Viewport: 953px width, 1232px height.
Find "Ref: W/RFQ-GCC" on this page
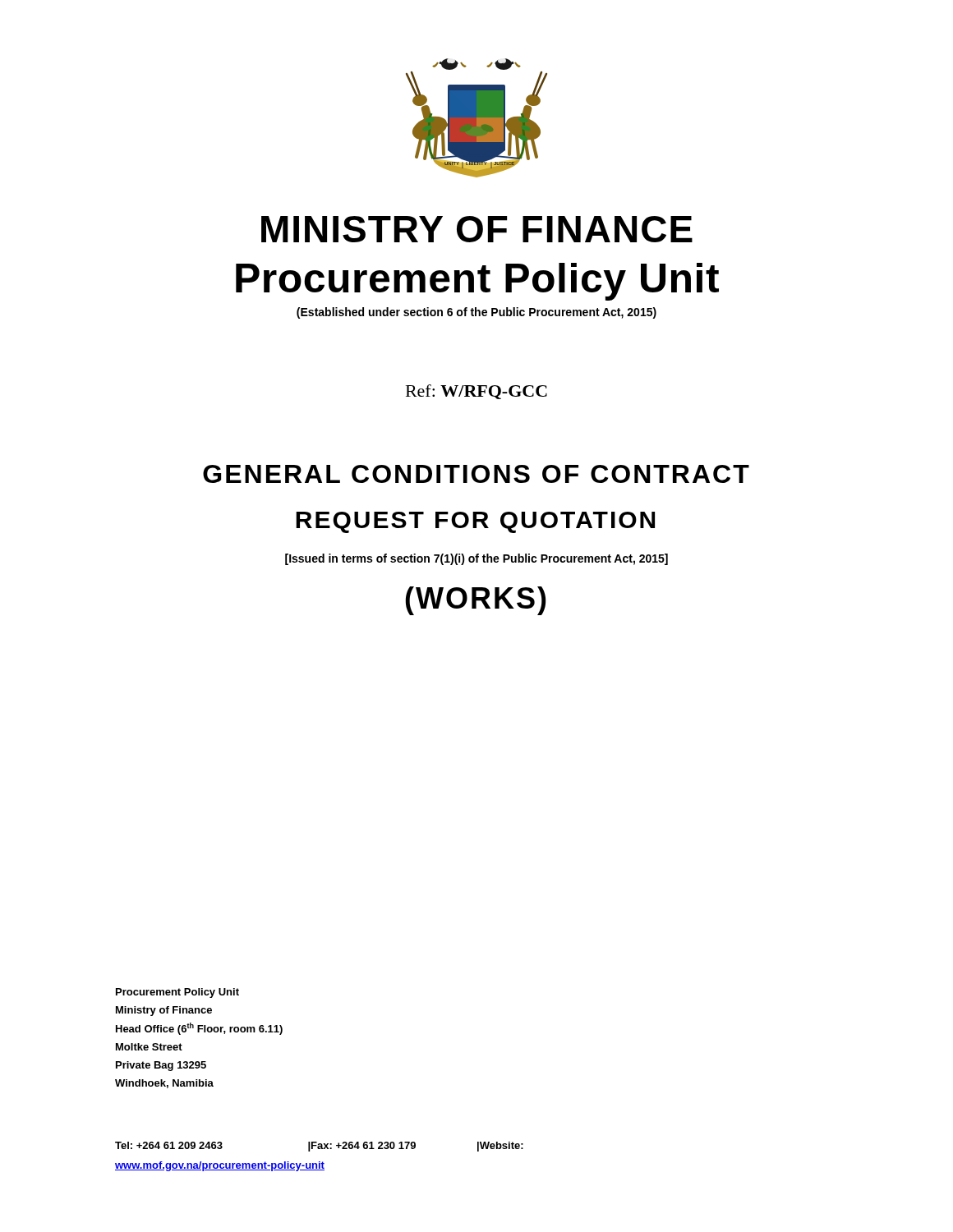pos(476,391)
